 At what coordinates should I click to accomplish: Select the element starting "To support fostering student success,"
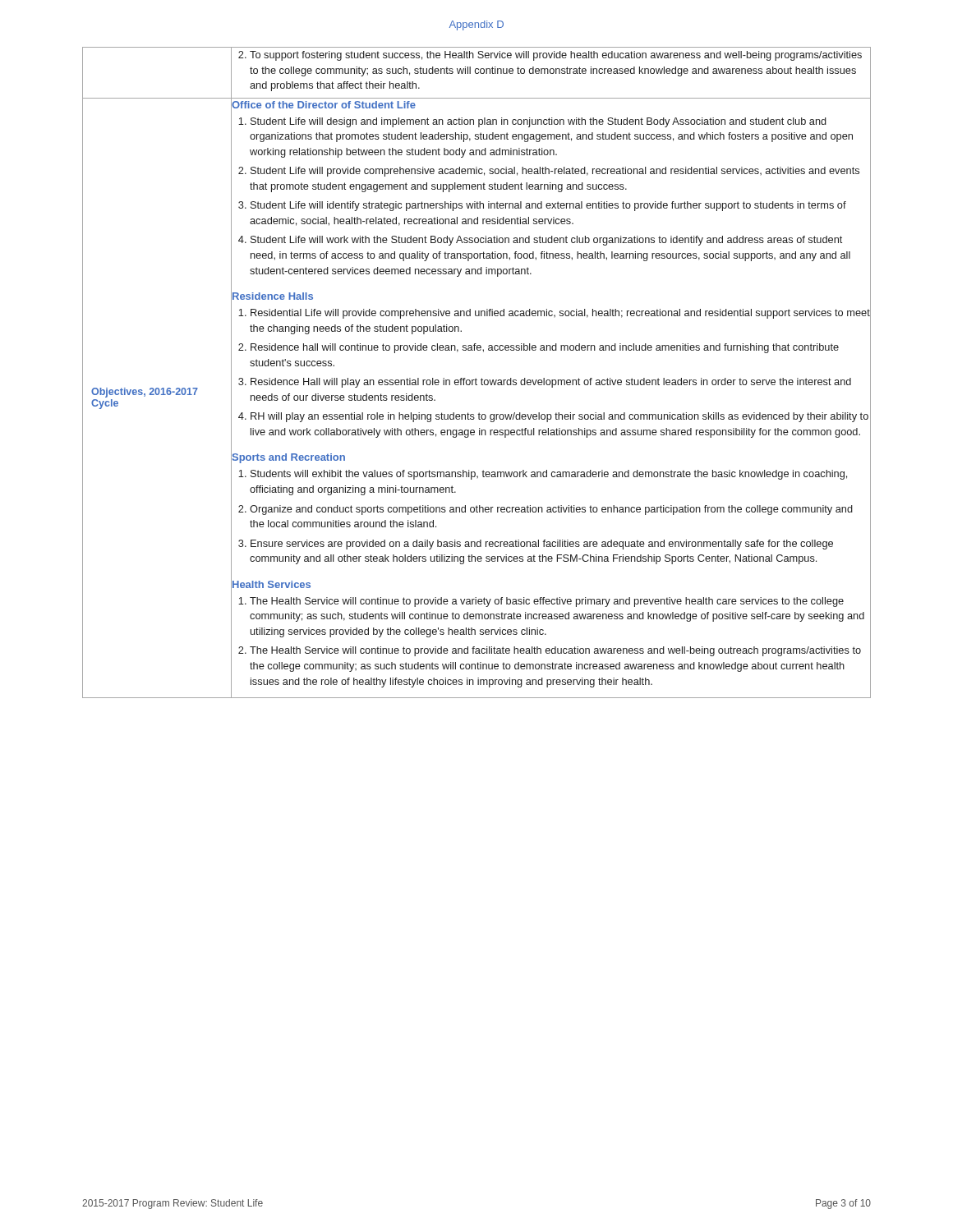click(x=551, y=71)
